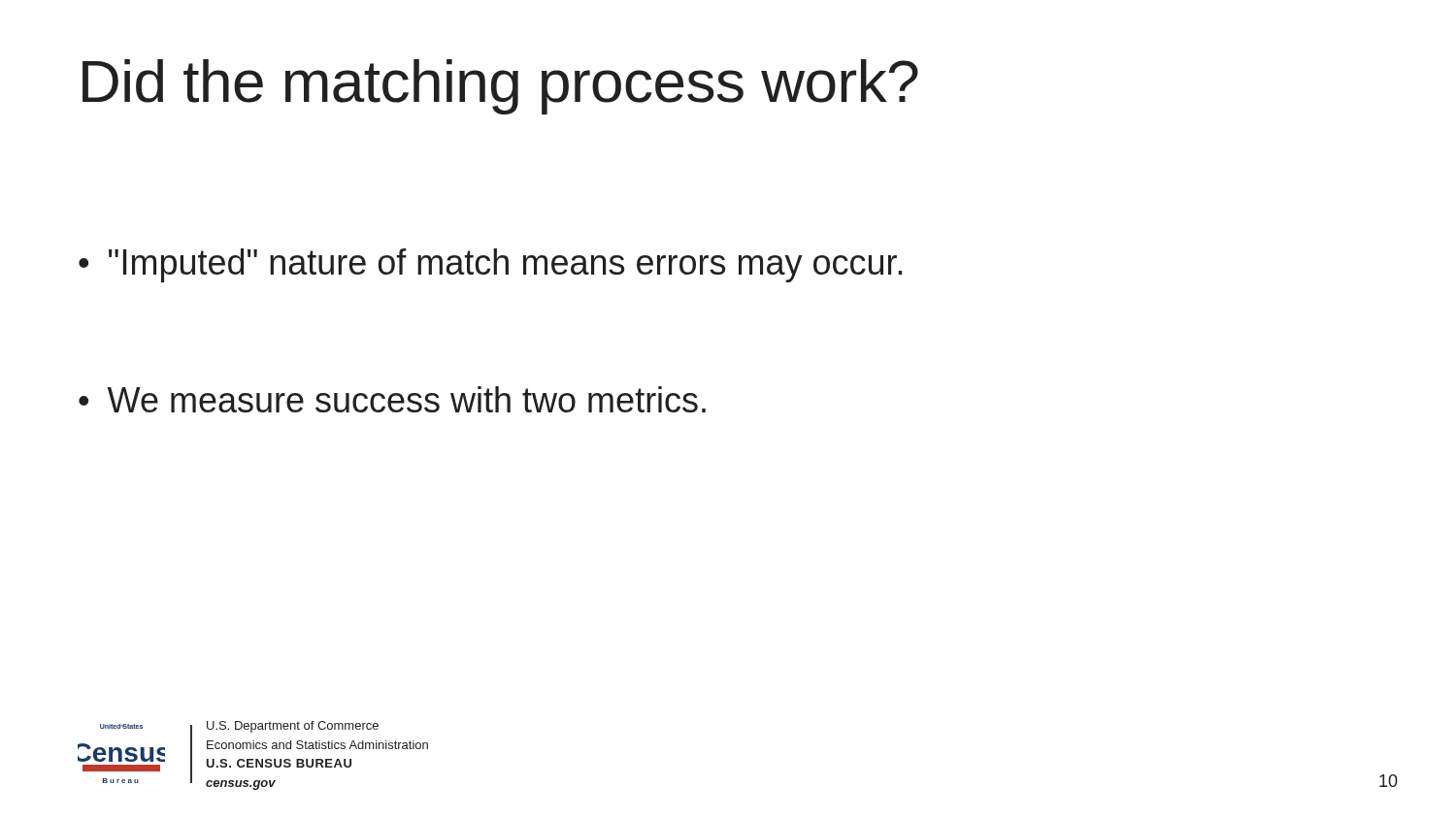Locate the block of text that opens with "• "Imputed" nature of match means errors may"
Screen dimensions: 819x1456
tap(491, 263)
